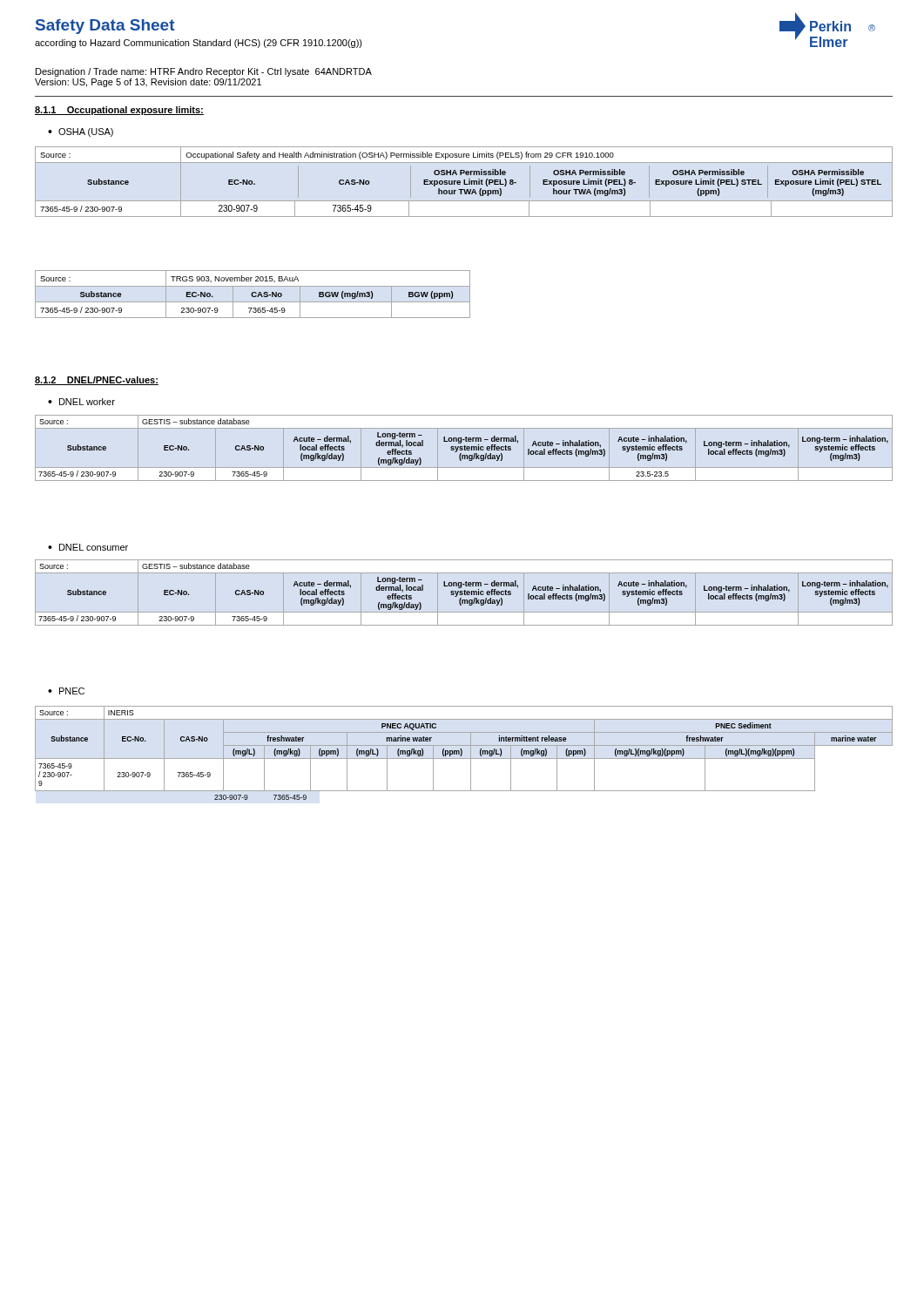The image size is (924, 1307).
Task: Find the text block containing "Designation / Trade name: HTRF"
Action: point(203,77)
